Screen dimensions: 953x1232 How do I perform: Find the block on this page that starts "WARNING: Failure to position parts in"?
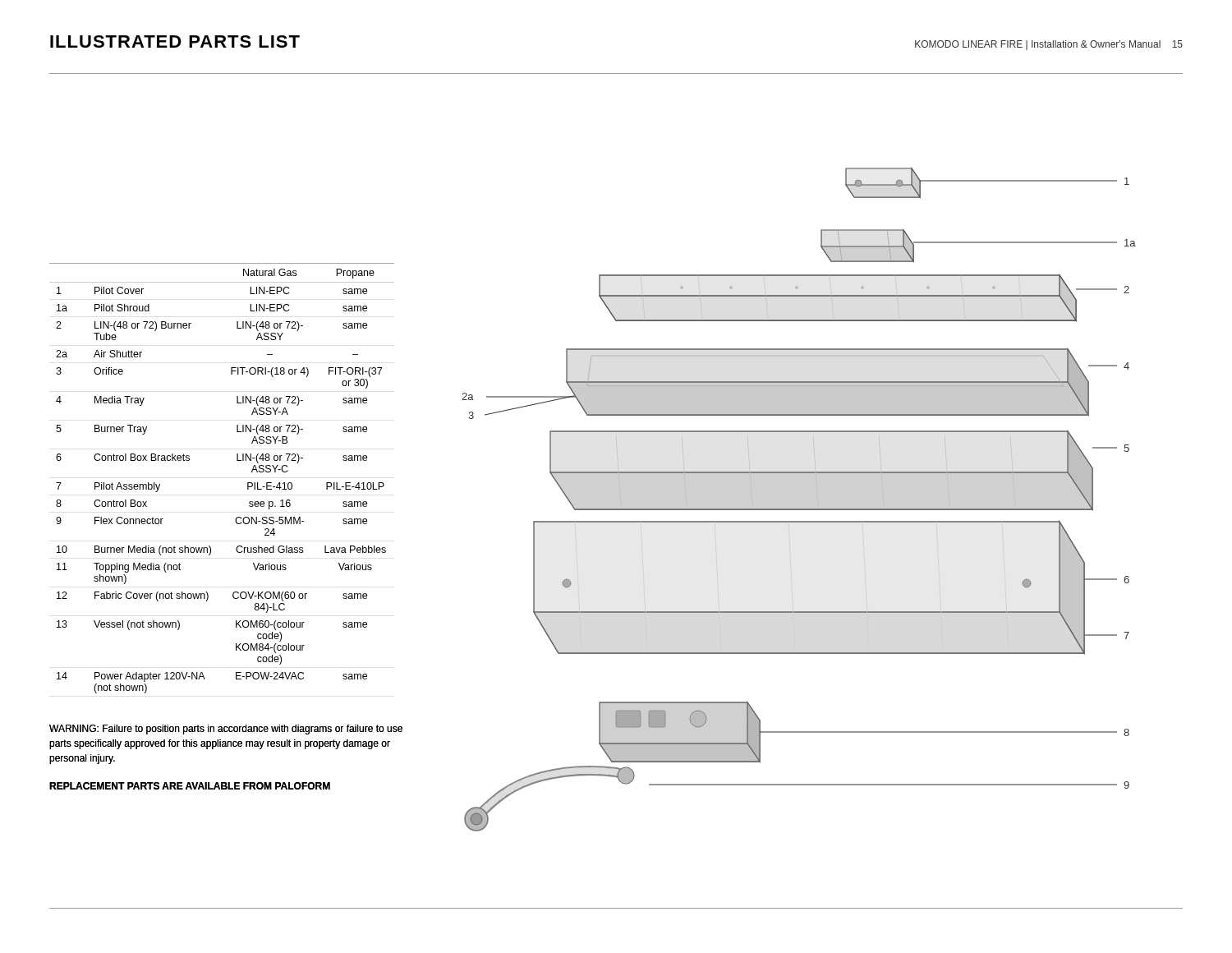point(226,743)
